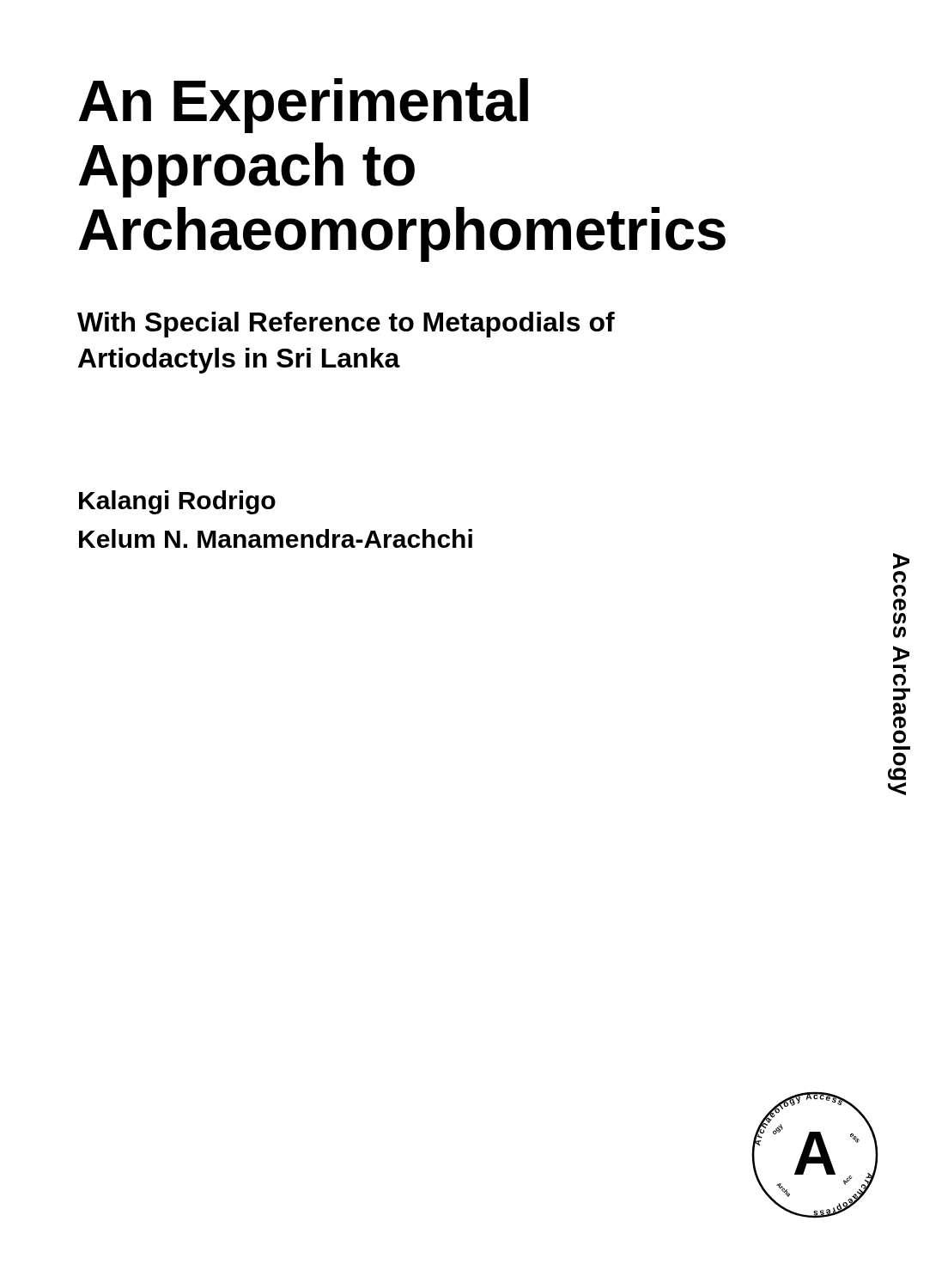This screenshot has height=1288, width=948.
Task: Click on the text block with the text "With Special Reference to Metapodials of"
Action: pos(346,340)
